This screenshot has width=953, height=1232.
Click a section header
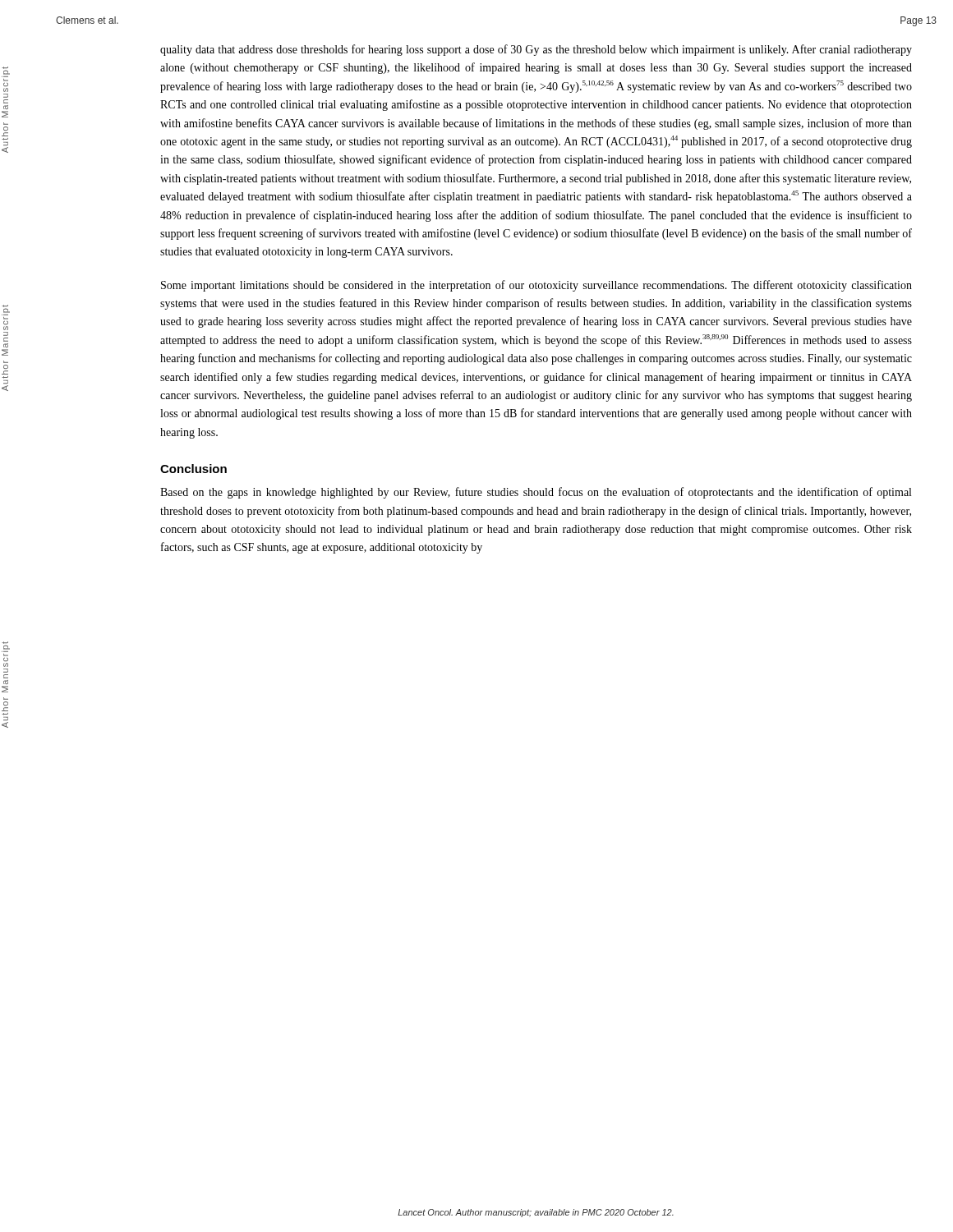194,469
